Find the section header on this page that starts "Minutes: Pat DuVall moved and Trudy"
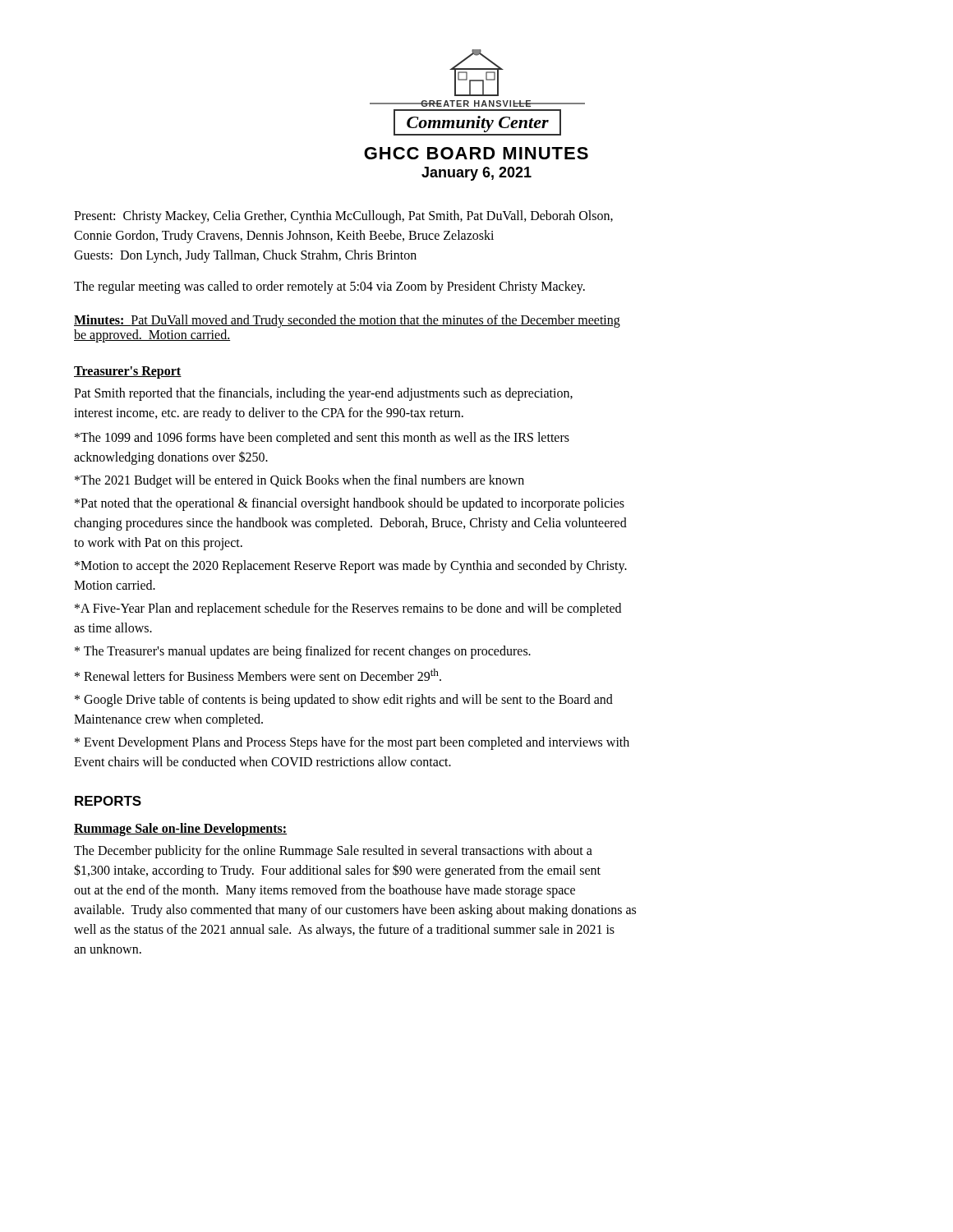 tap(347, 327)
